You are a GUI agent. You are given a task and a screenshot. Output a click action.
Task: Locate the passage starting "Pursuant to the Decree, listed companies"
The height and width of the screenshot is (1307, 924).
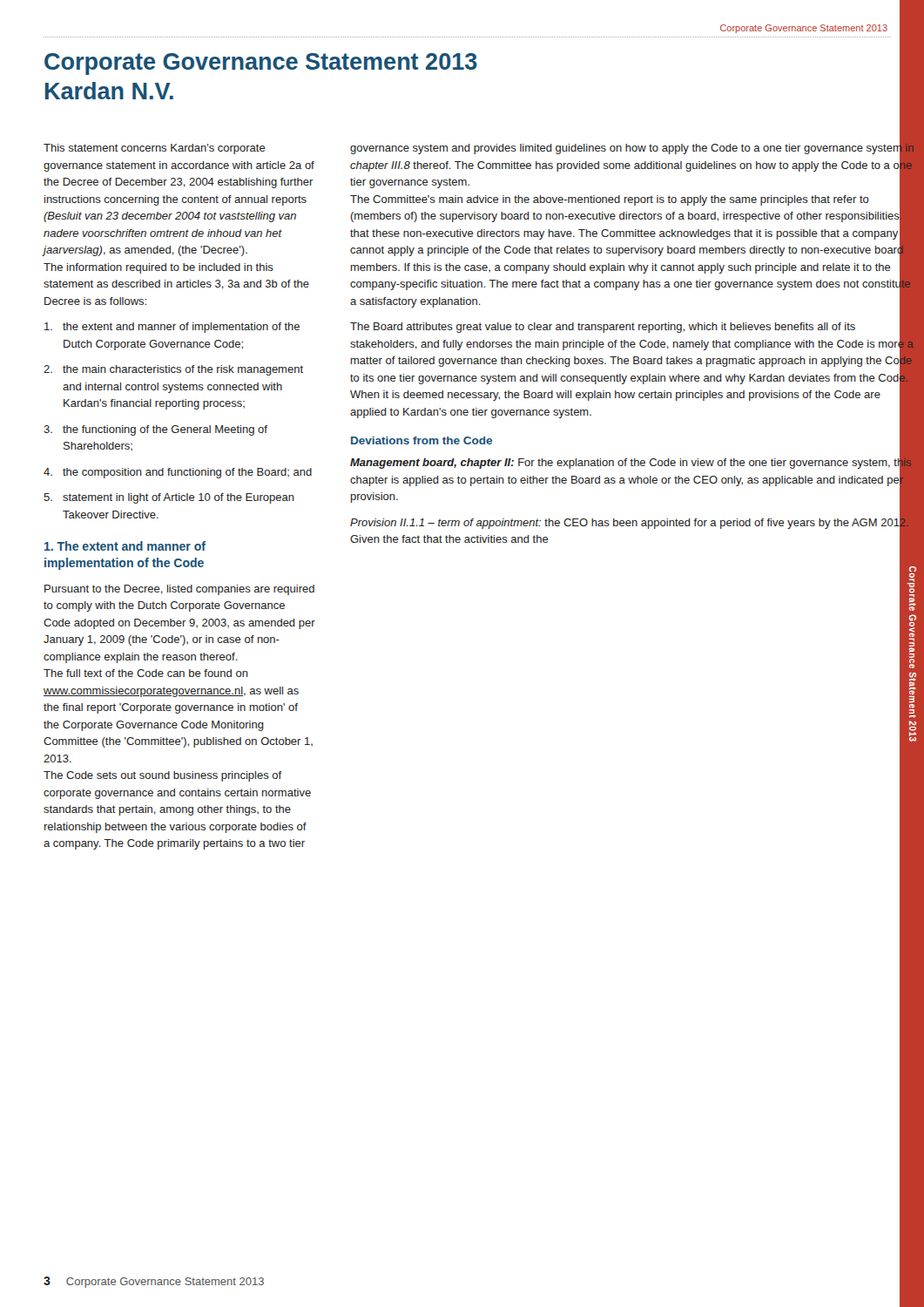[179, 716]
